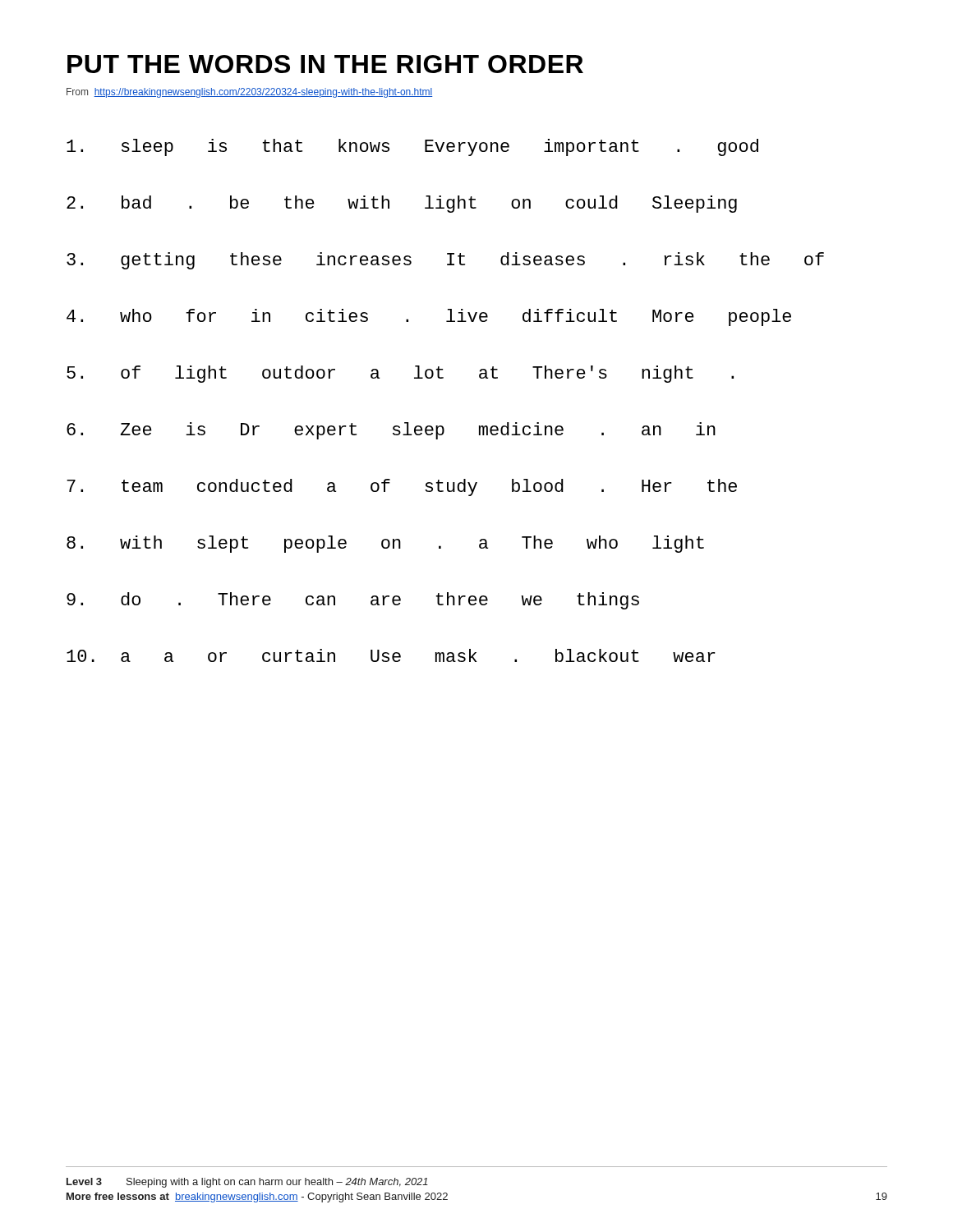953x1232 pixels.
Task: Find the list item with the text "6. Zee is Dr expert"
Action: pos(391,431)
